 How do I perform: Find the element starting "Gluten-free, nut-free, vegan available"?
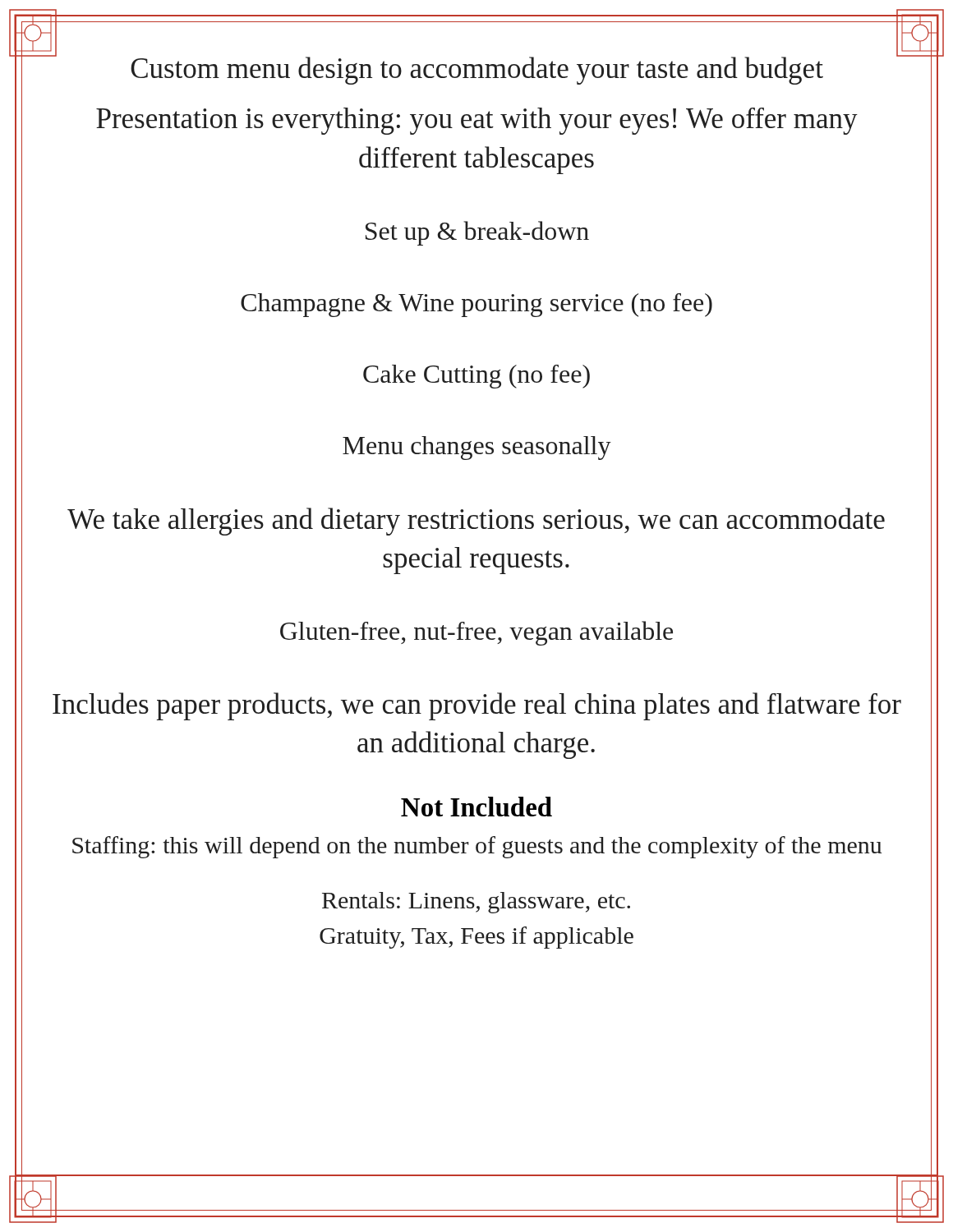click(476, 631)
